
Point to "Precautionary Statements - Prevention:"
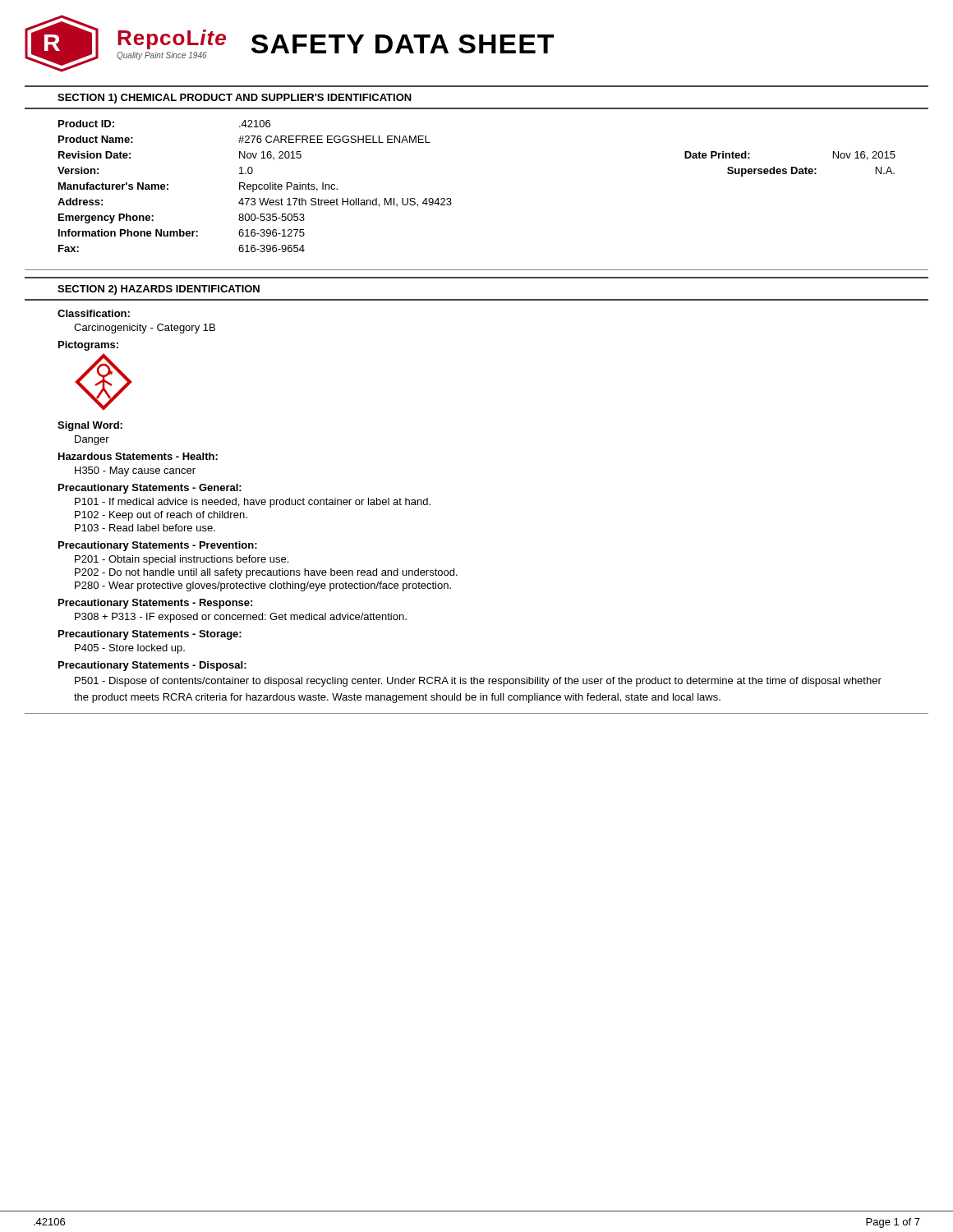157,545
